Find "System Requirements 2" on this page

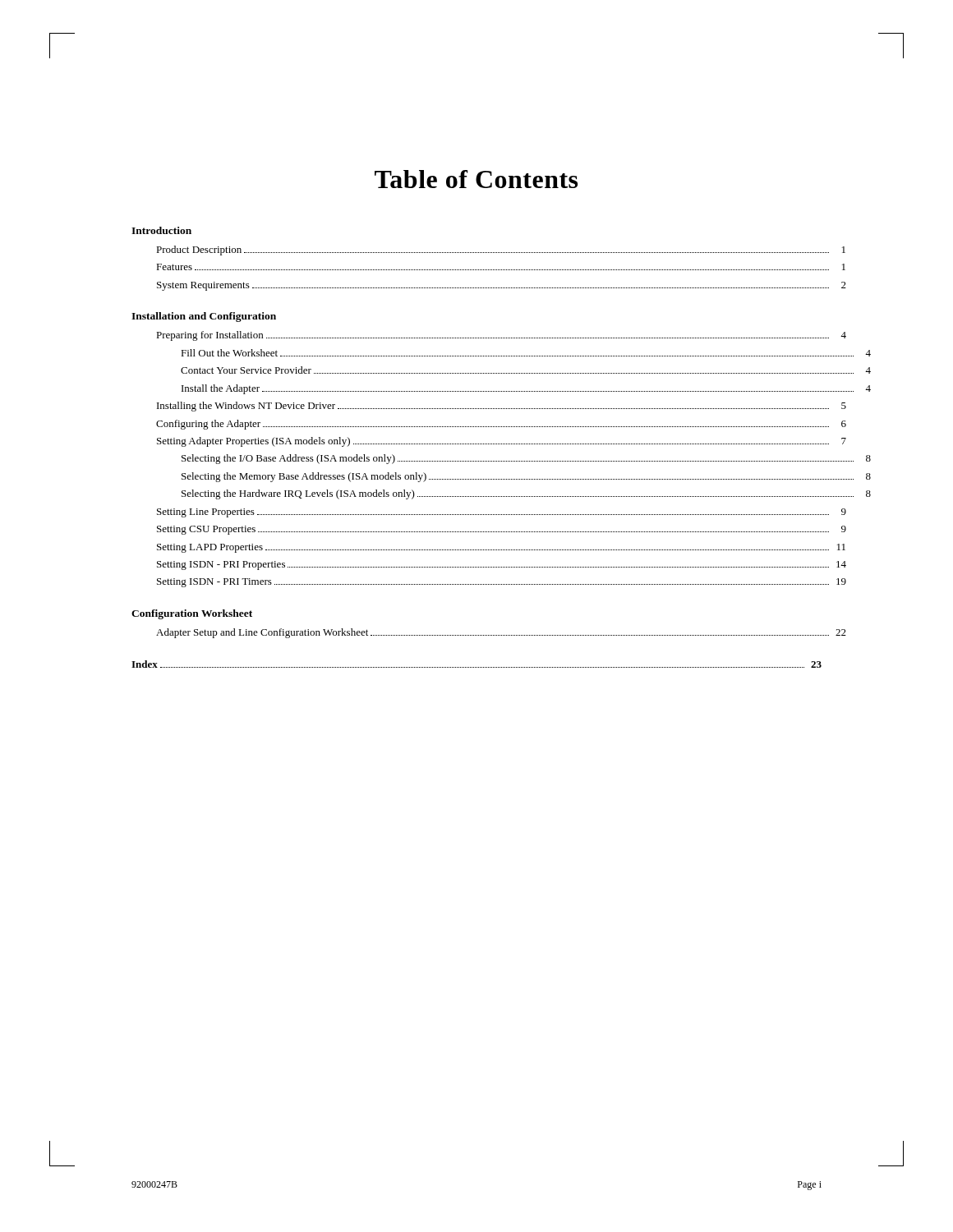(x=501, y=285)
